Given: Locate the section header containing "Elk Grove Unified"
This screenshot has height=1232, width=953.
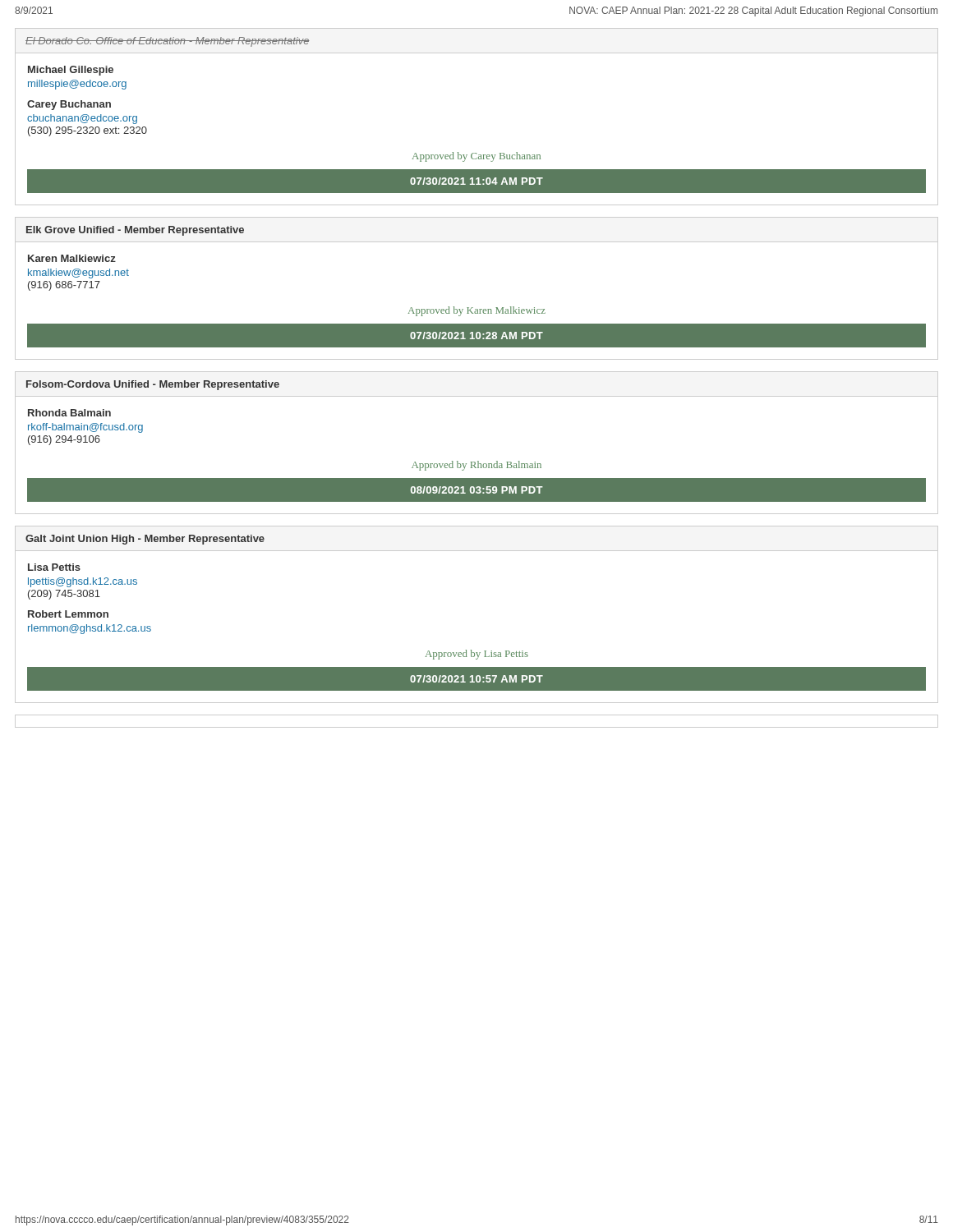Looking at the screenshot, I should [135, 230].
